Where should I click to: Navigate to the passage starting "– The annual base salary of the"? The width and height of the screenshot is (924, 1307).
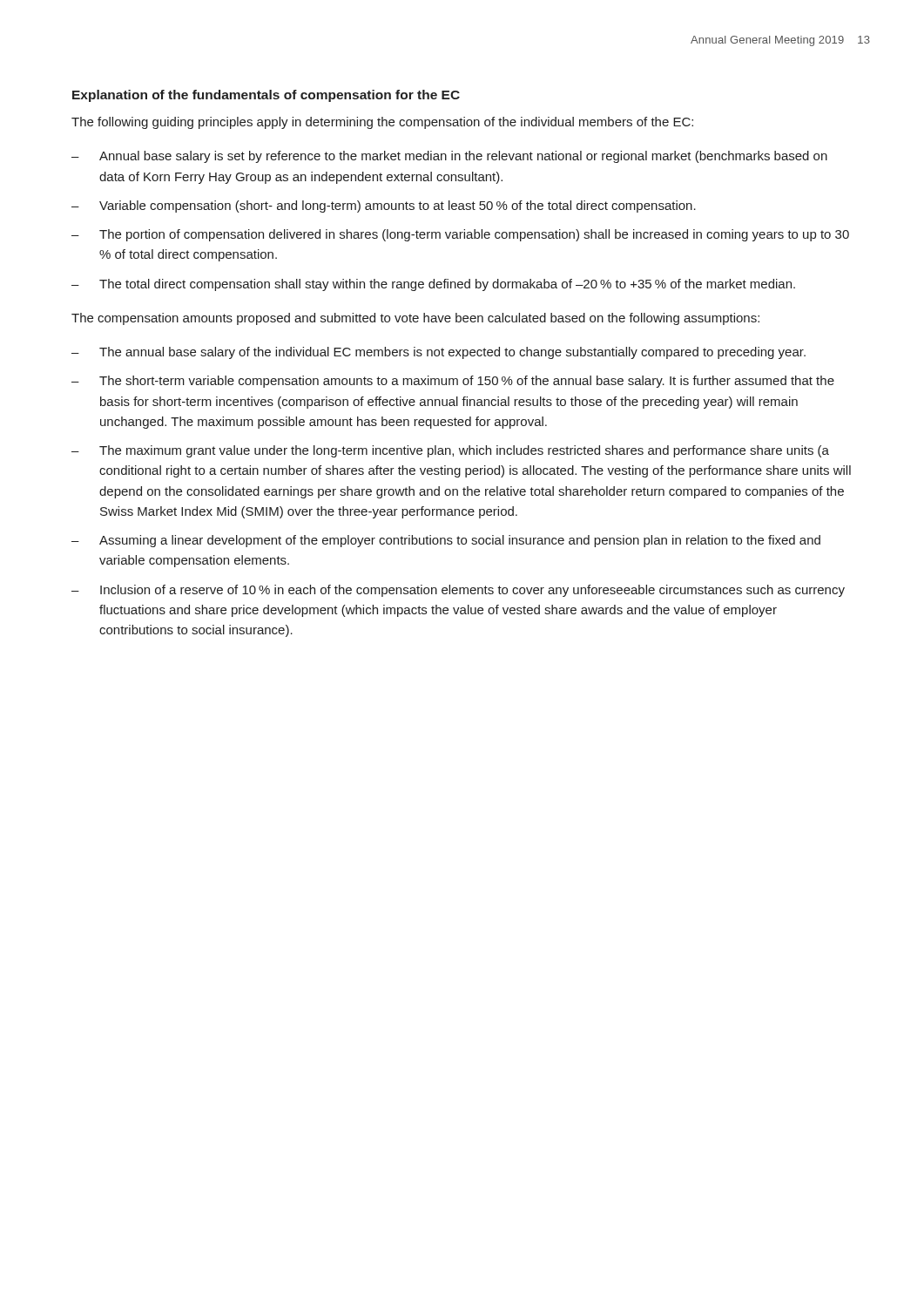click(x=462, y=352)
